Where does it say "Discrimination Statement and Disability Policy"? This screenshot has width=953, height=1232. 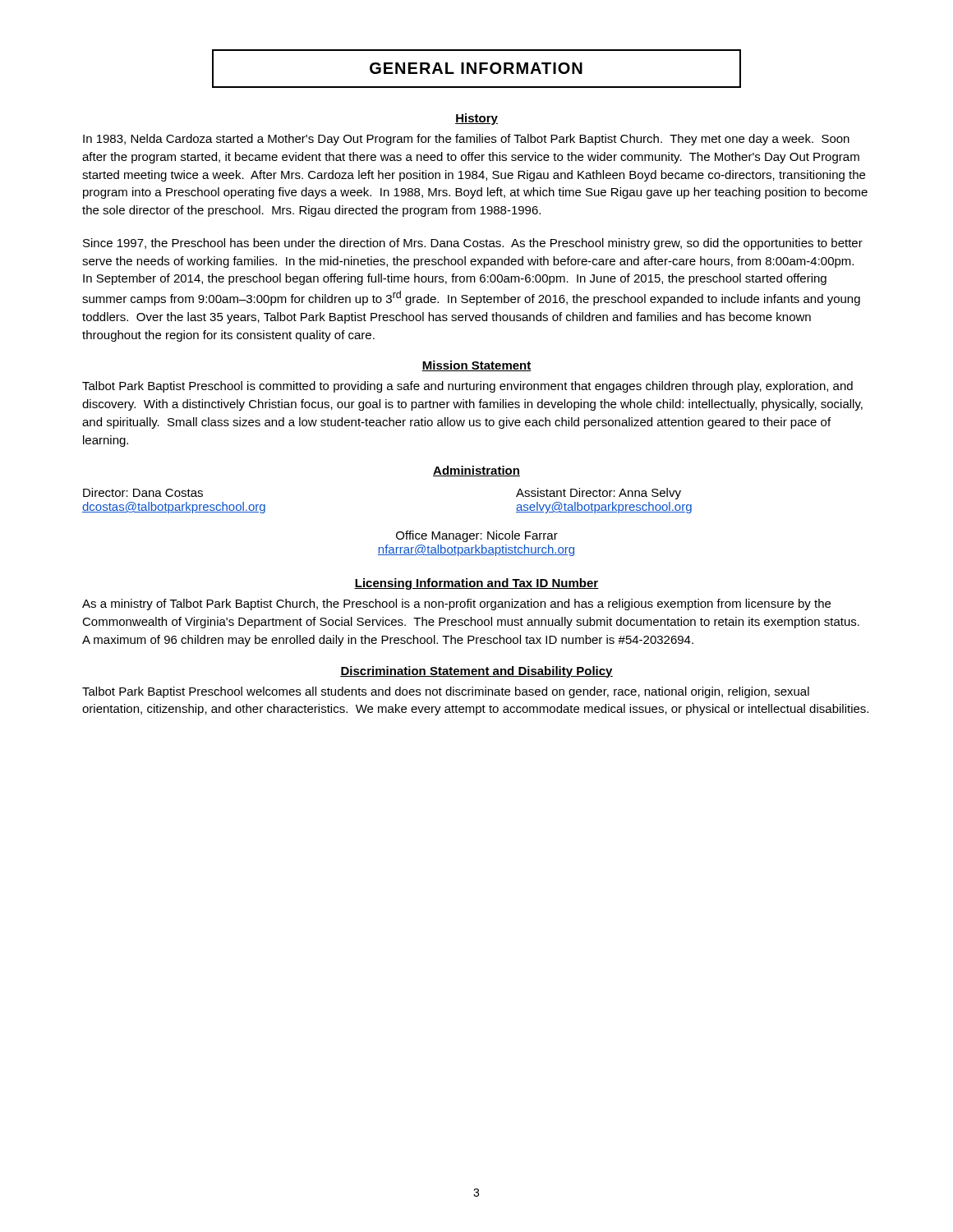[476, 670]
